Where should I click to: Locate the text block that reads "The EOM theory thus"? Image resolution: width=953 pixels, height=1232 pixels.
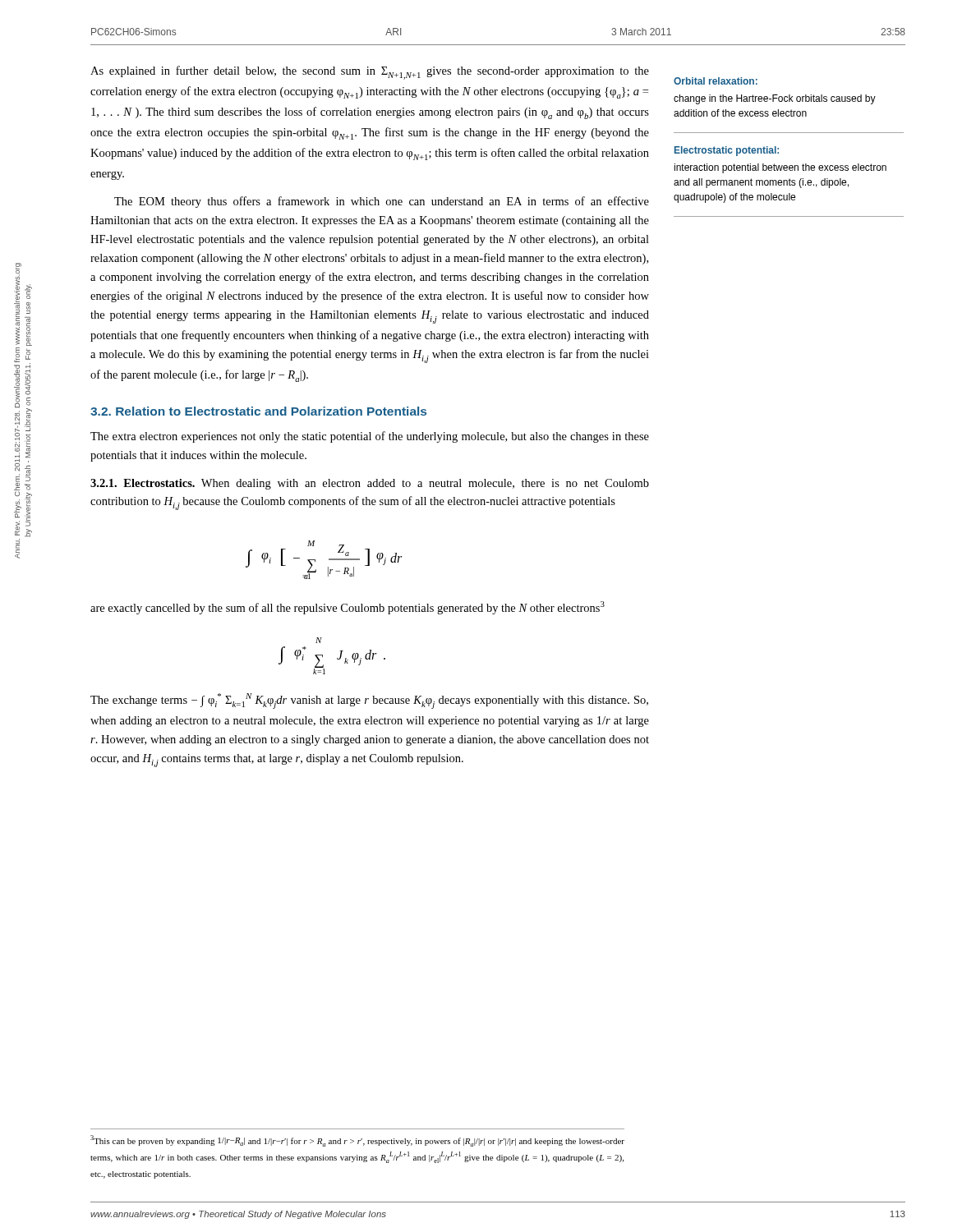(370, 289)
